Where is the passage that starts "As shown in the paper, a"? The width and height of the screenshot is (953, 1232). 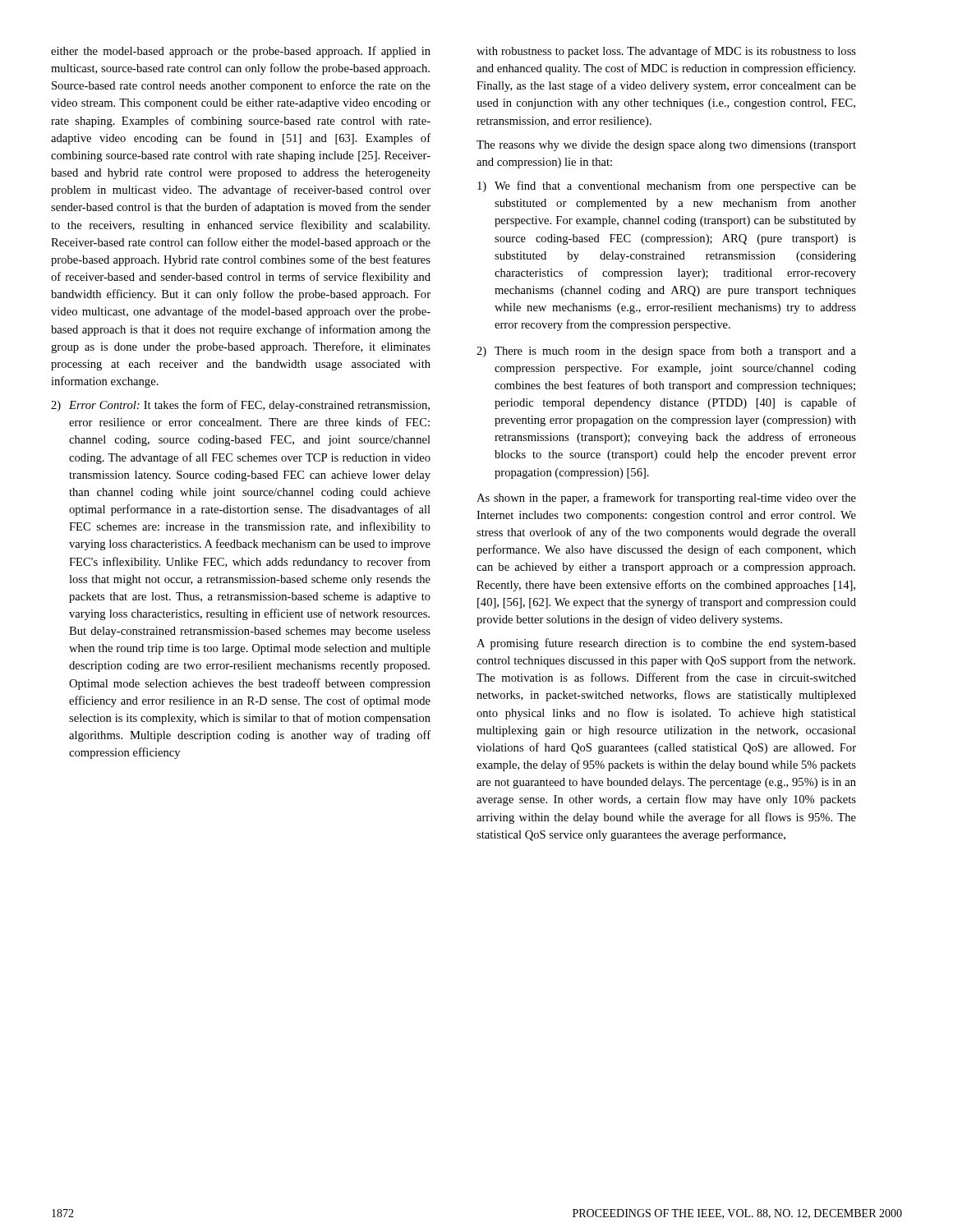pos(666,559)
